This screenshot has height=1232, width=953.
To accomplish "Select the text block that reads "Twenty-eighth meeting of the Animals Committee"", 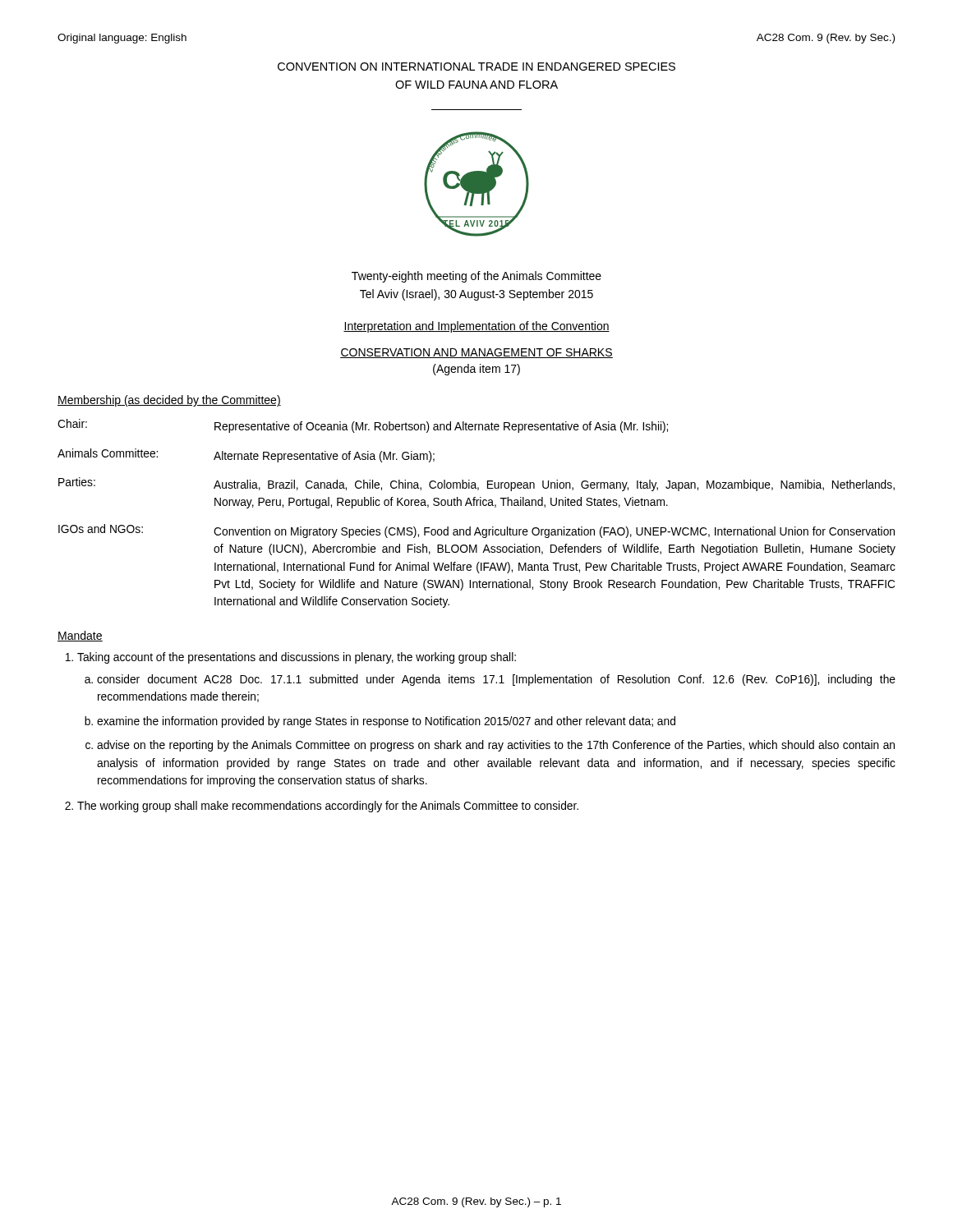I will 476,285.
